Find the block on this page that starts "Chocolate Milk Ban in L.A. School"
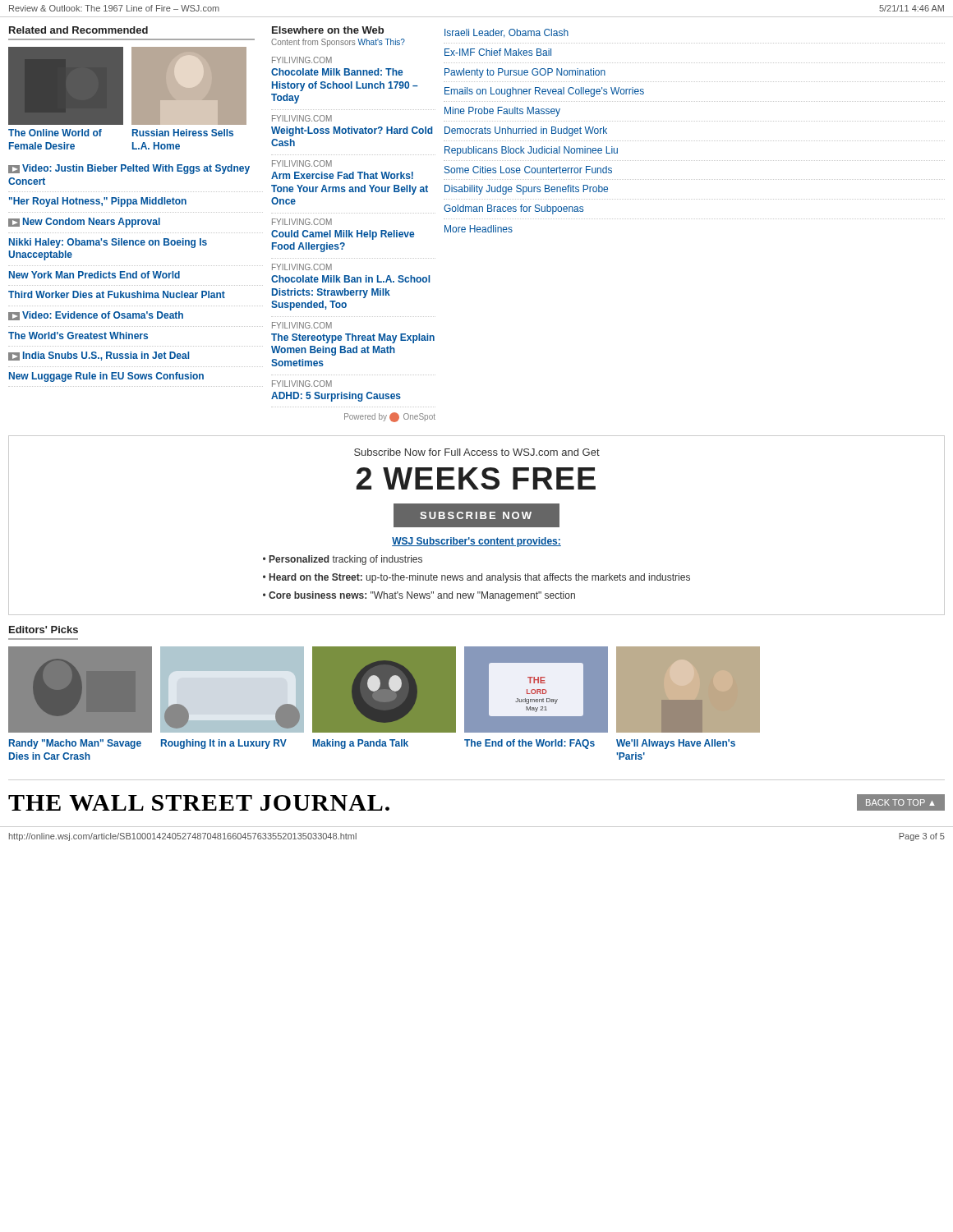This screenshot has height=1232, width=953. (351, 292)
